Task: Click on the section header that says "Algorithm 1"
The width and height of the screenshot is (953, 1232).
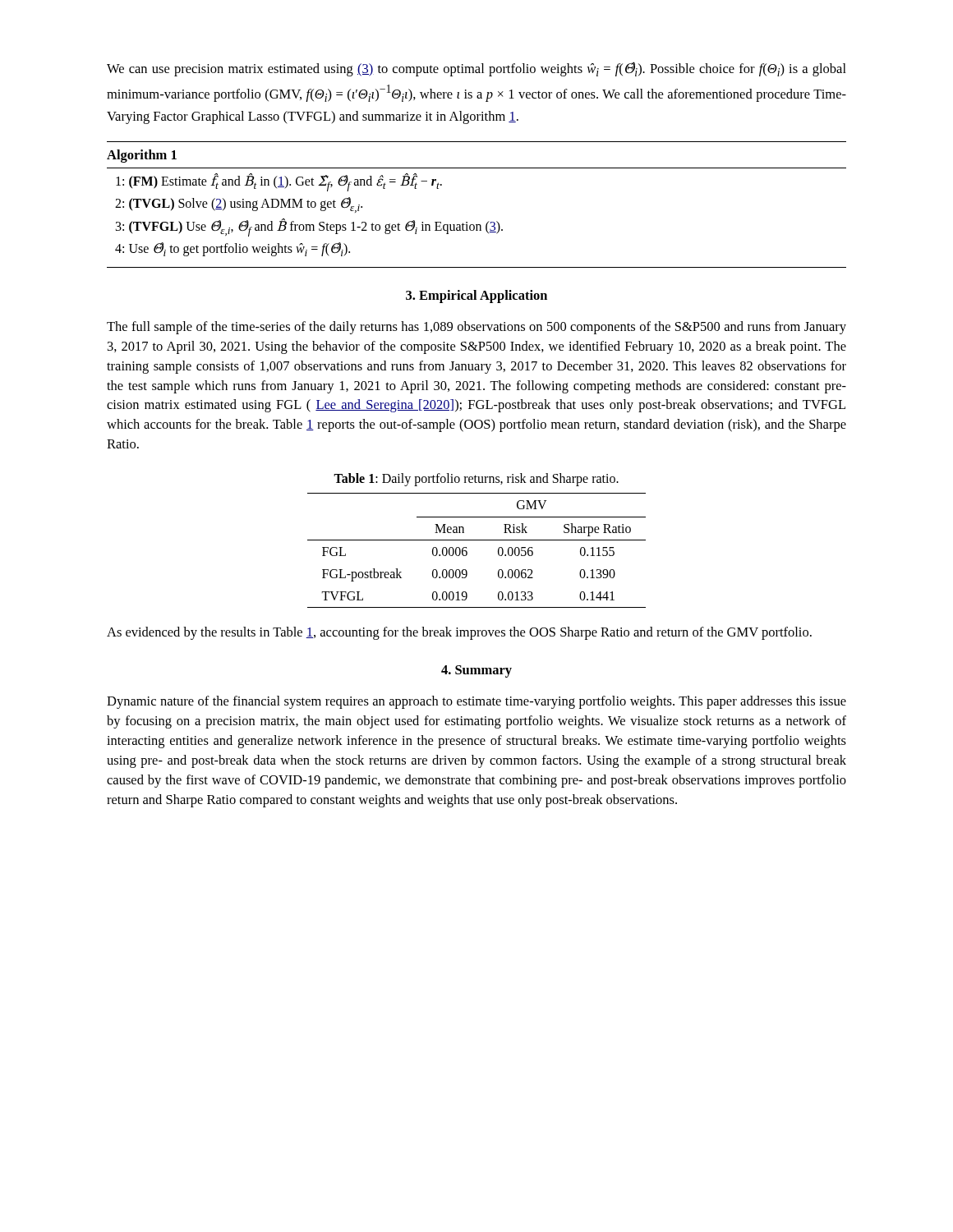Action: (x=142, y=155)
